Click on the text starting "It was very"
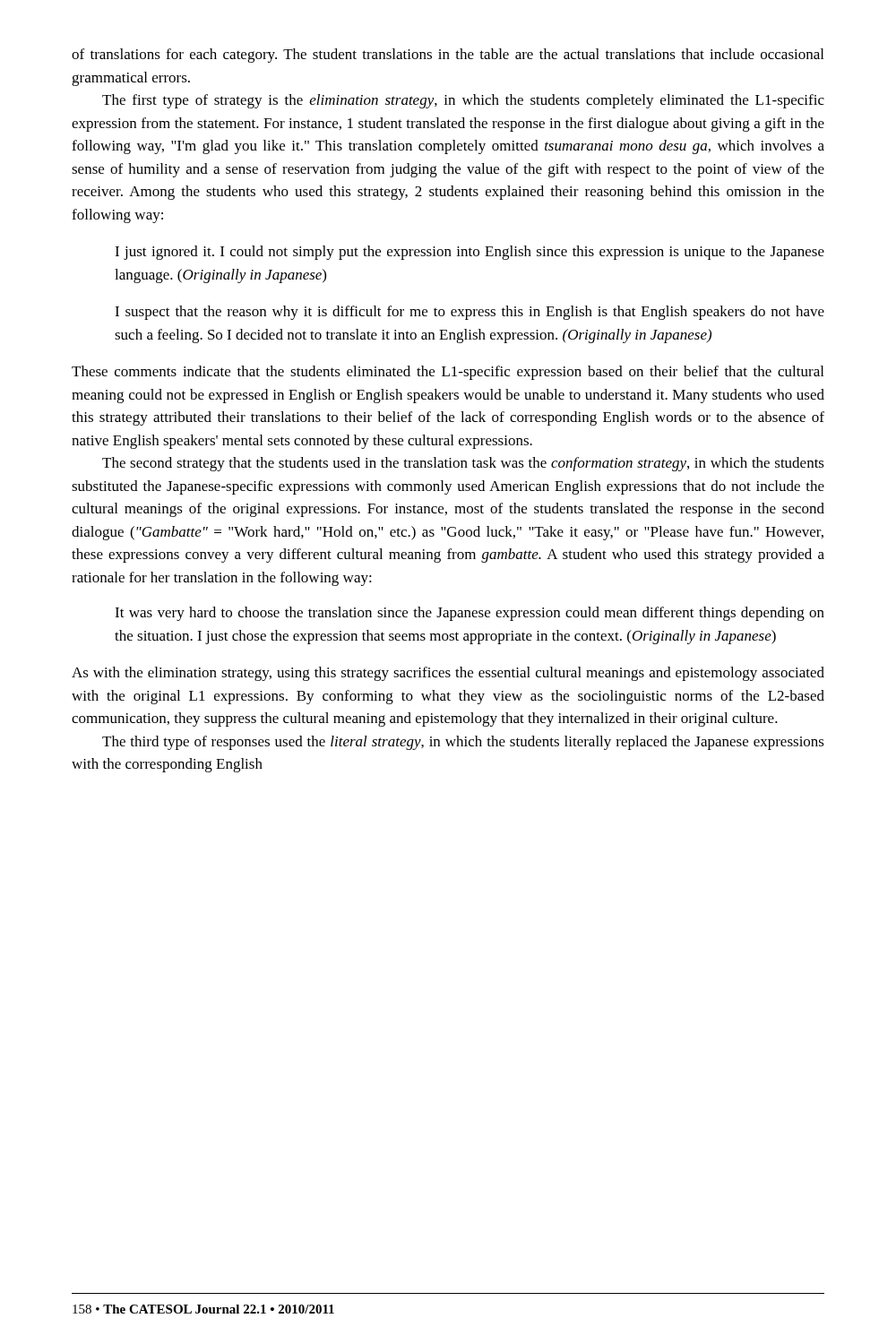Image resolution: width=896 pixels, height=1344 pixels. (x=470, y=624)
